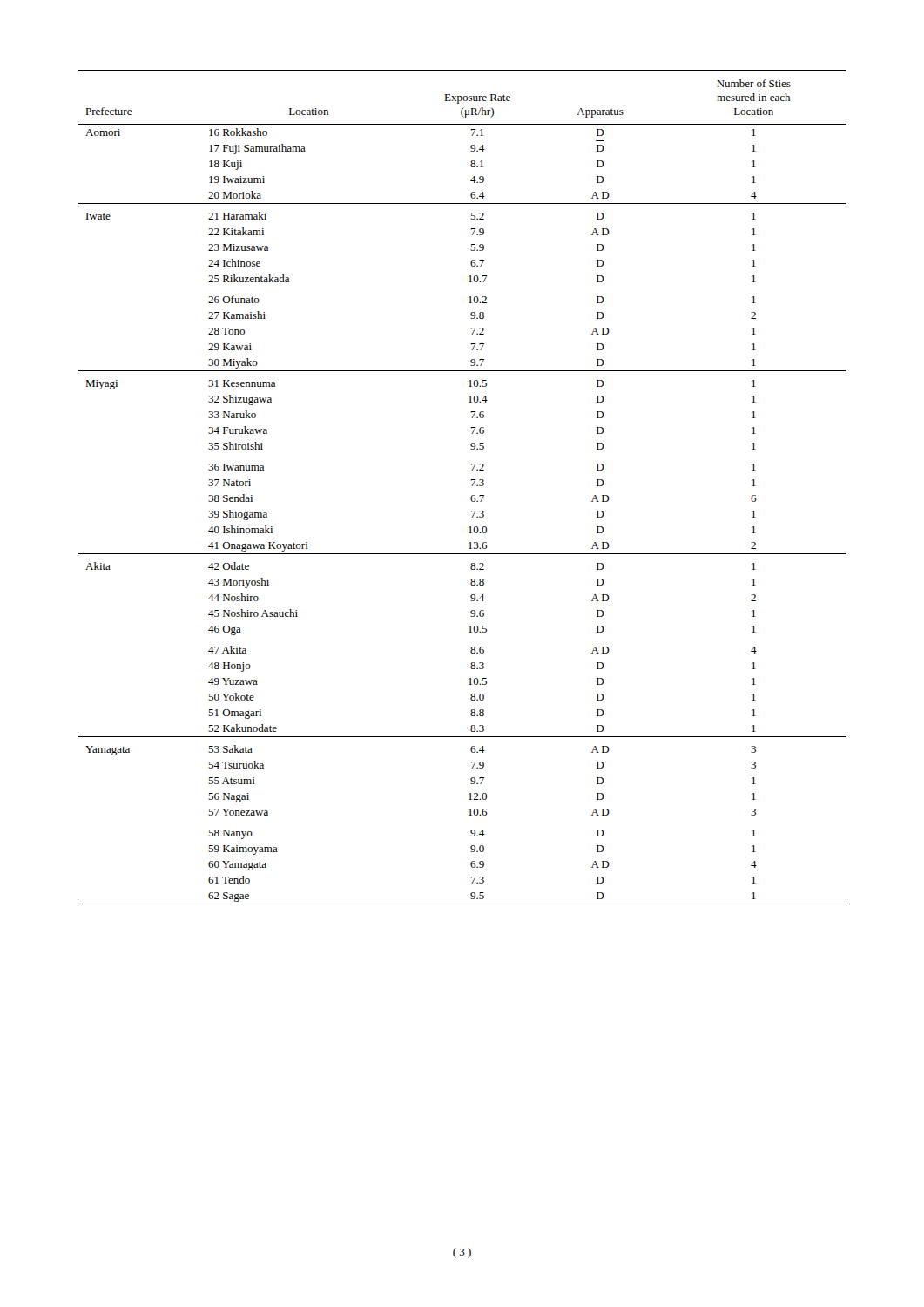
Task: Select a table
Action: [462, 487]
